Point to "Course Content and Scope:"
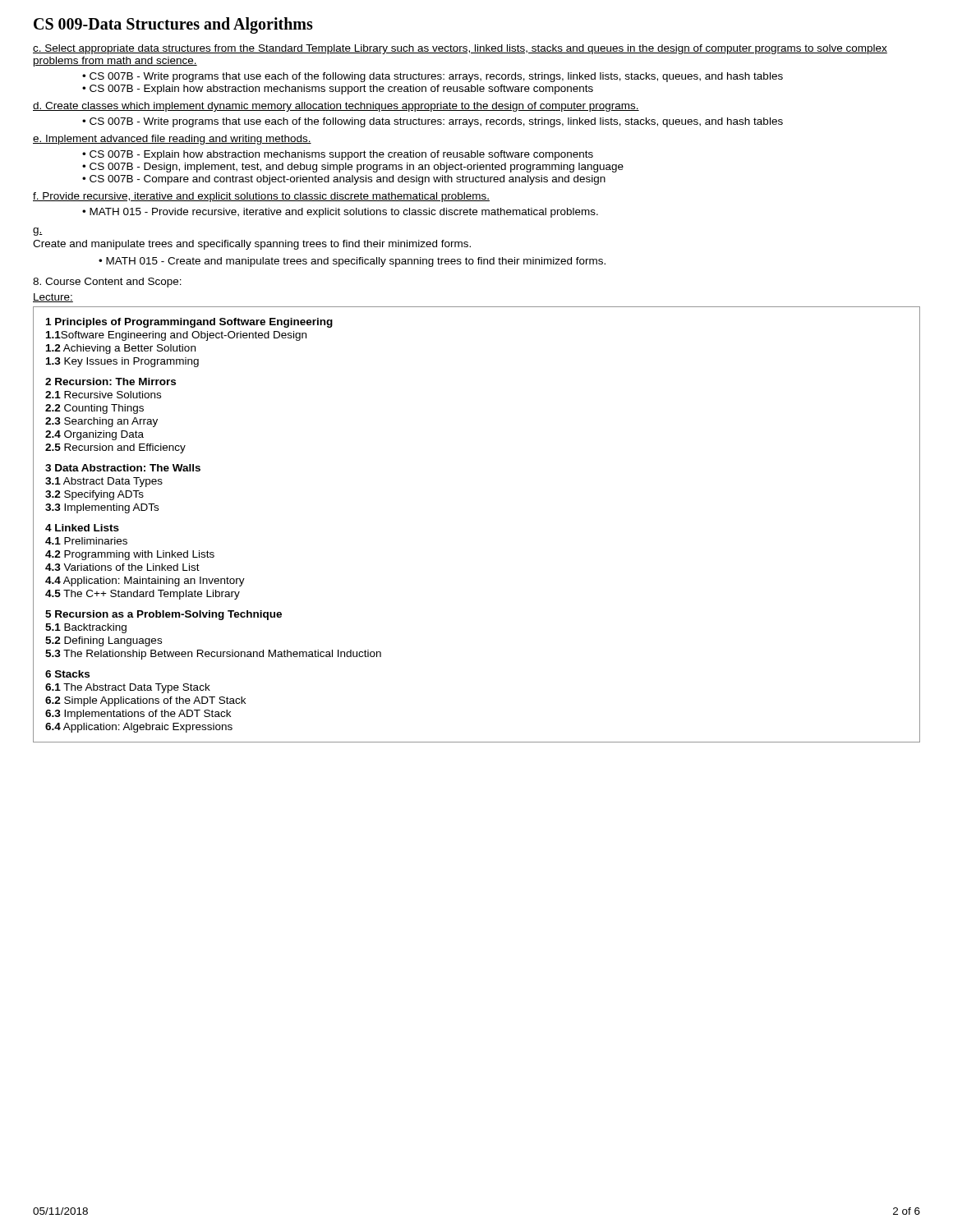The height and width of the screenshot is (1232, 953). coord(107,281)
